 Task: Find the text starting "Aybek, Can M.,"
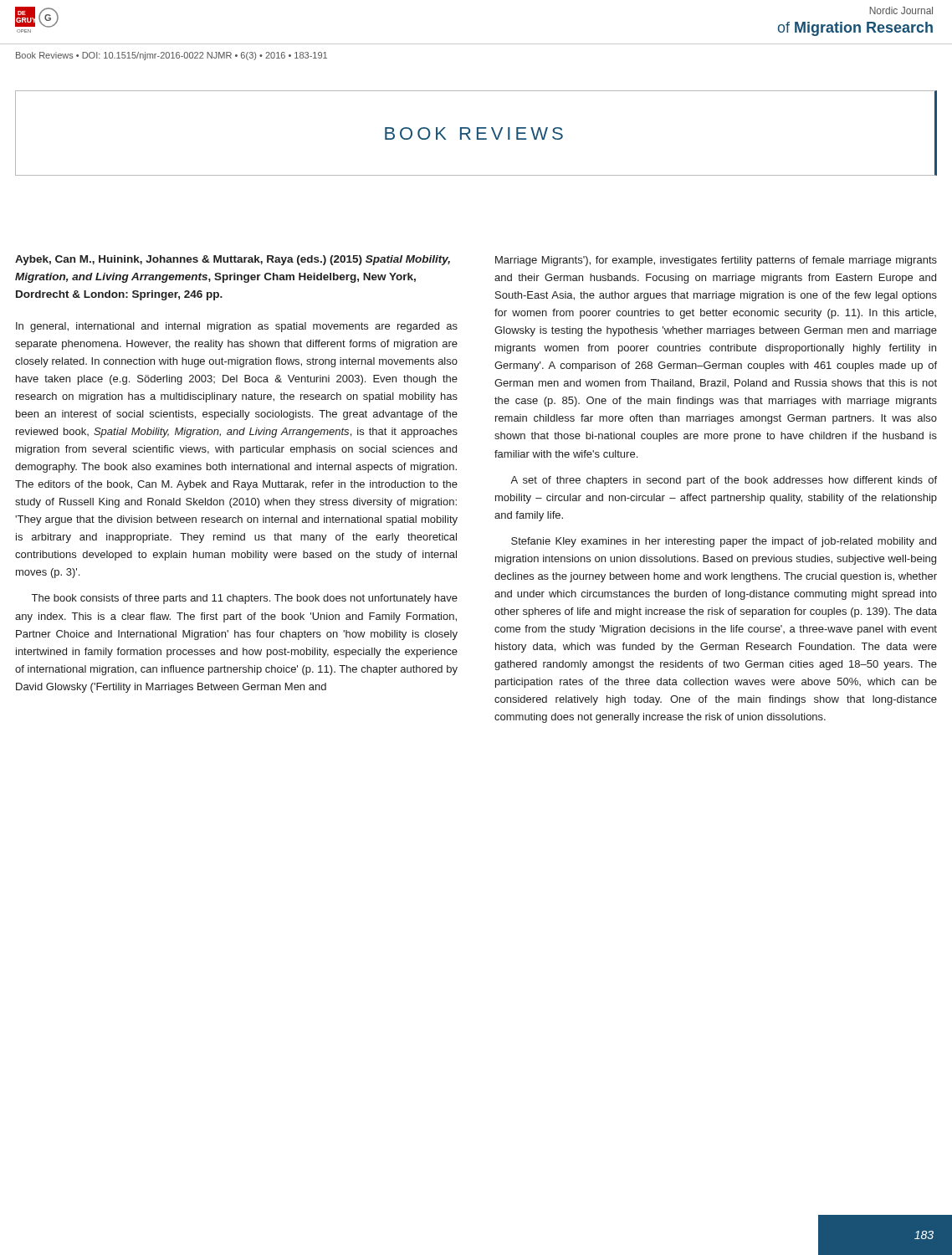233,276
